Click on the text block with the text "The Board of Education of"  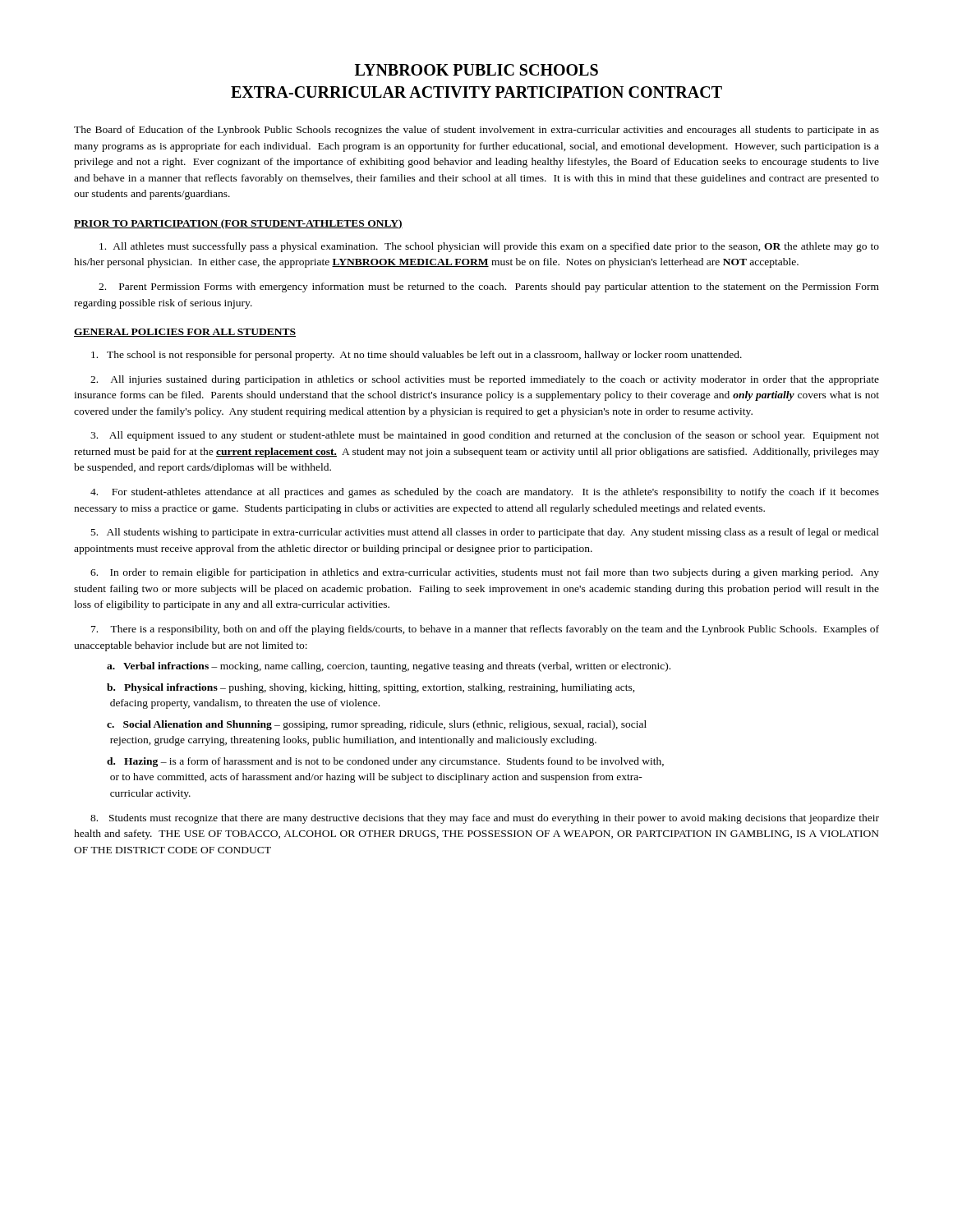pyautogui.click(x=476, y=162)
